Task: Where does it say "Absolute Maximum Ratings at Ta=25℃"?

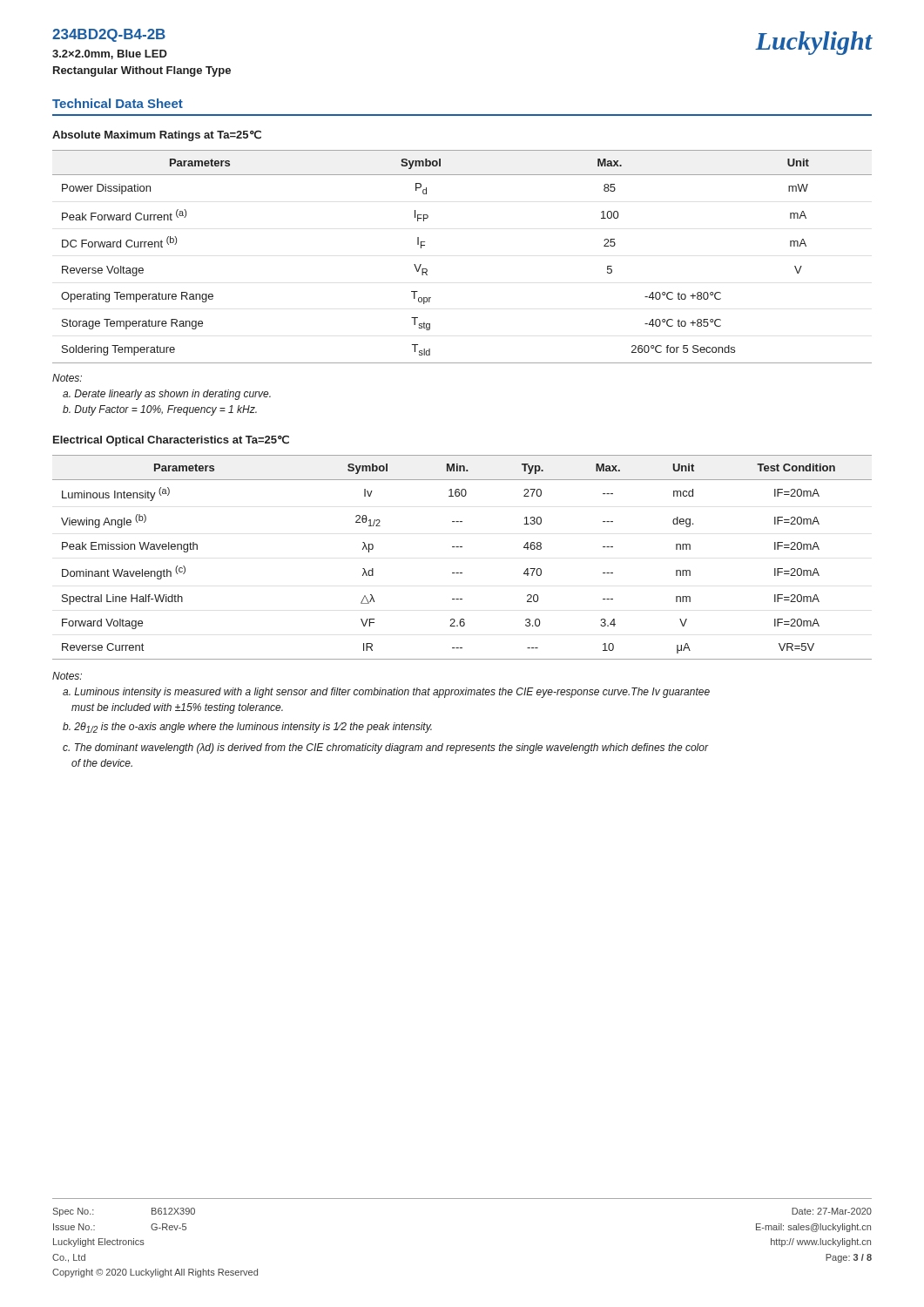Action: coord(157,135)
